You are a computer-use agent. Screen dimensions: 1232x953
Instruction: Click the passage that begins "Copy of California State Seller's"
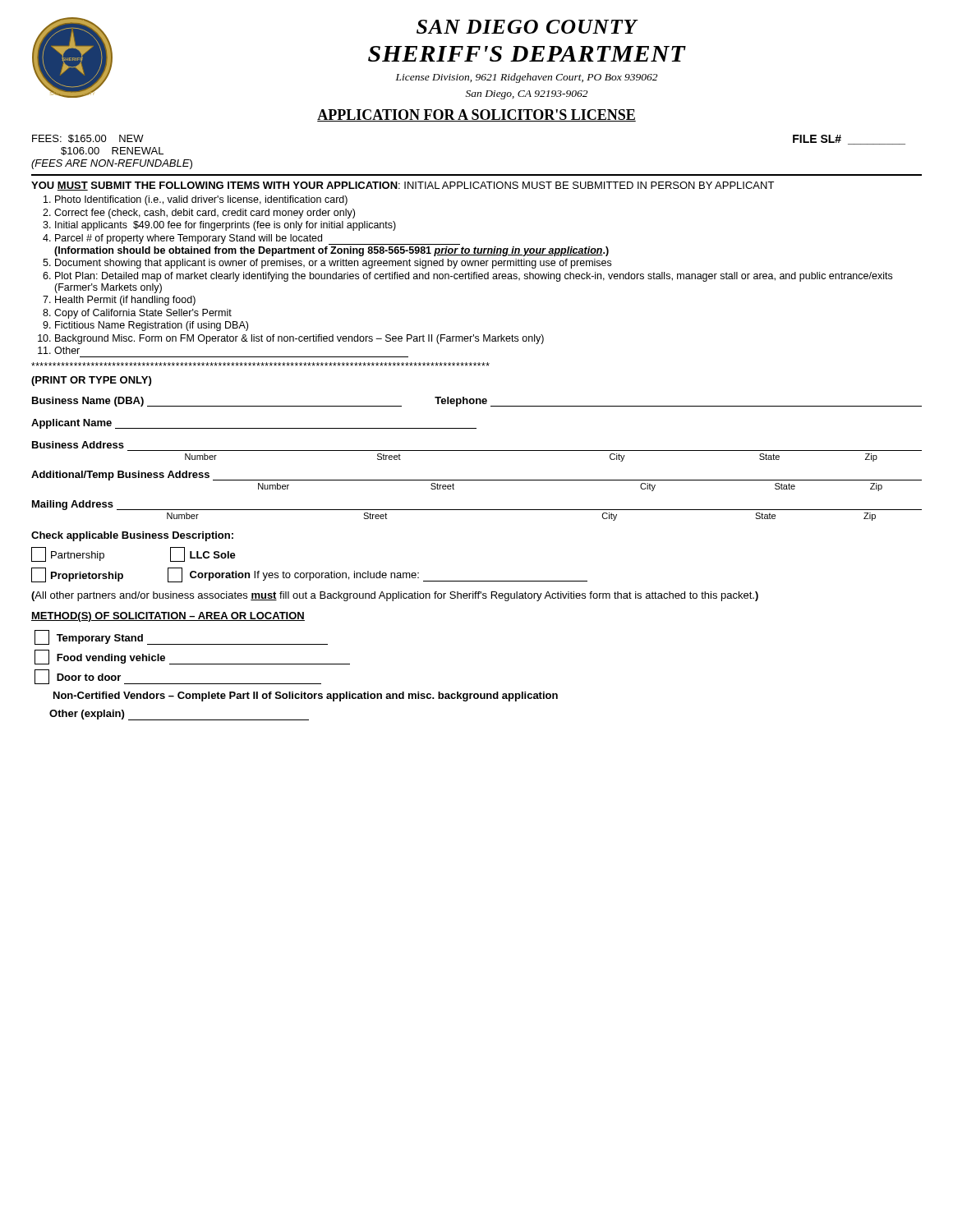tap(143, 312)
